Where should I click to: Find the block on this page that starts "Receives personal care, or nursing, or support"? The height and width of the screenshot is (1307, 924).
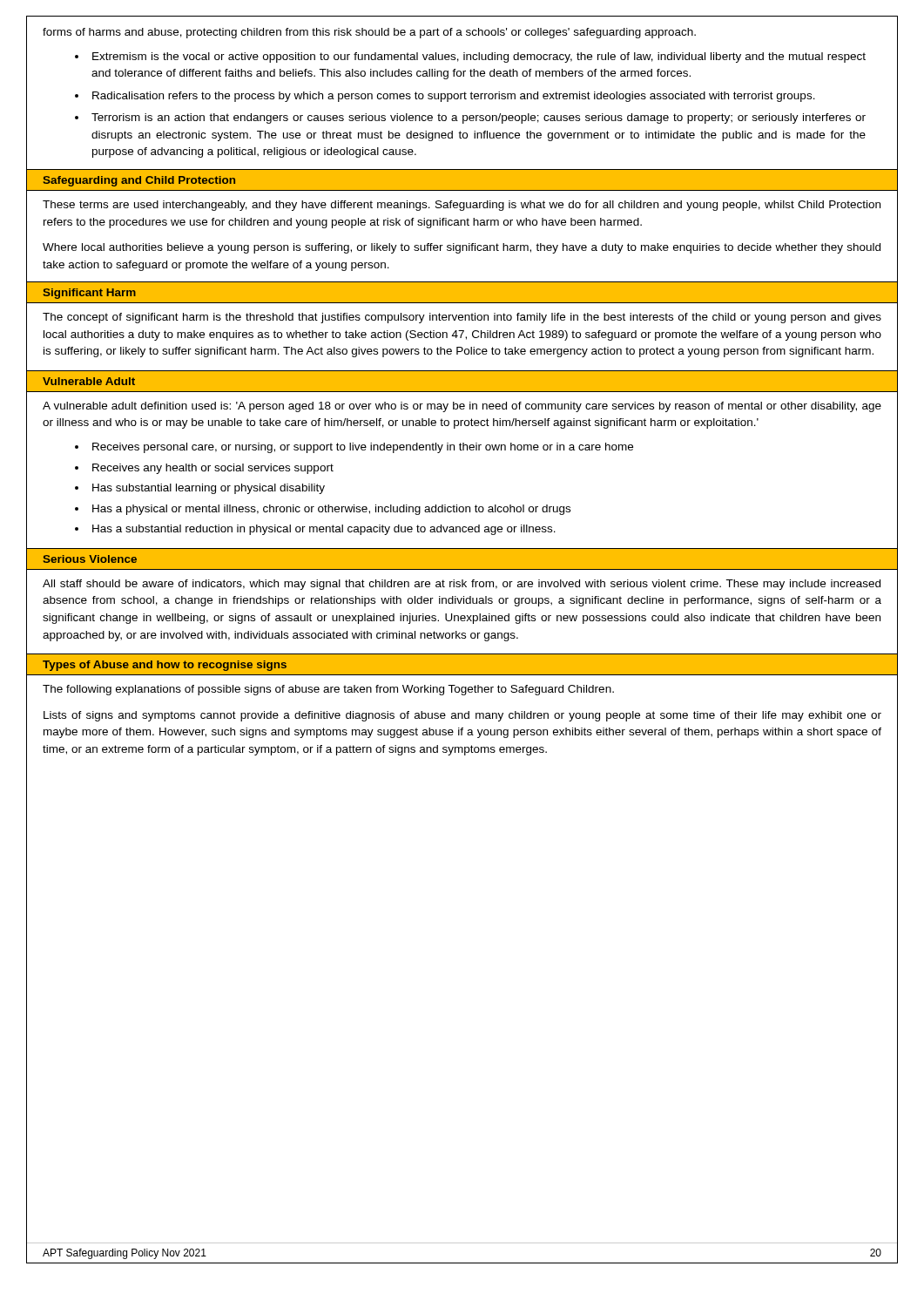coord(363,447)
